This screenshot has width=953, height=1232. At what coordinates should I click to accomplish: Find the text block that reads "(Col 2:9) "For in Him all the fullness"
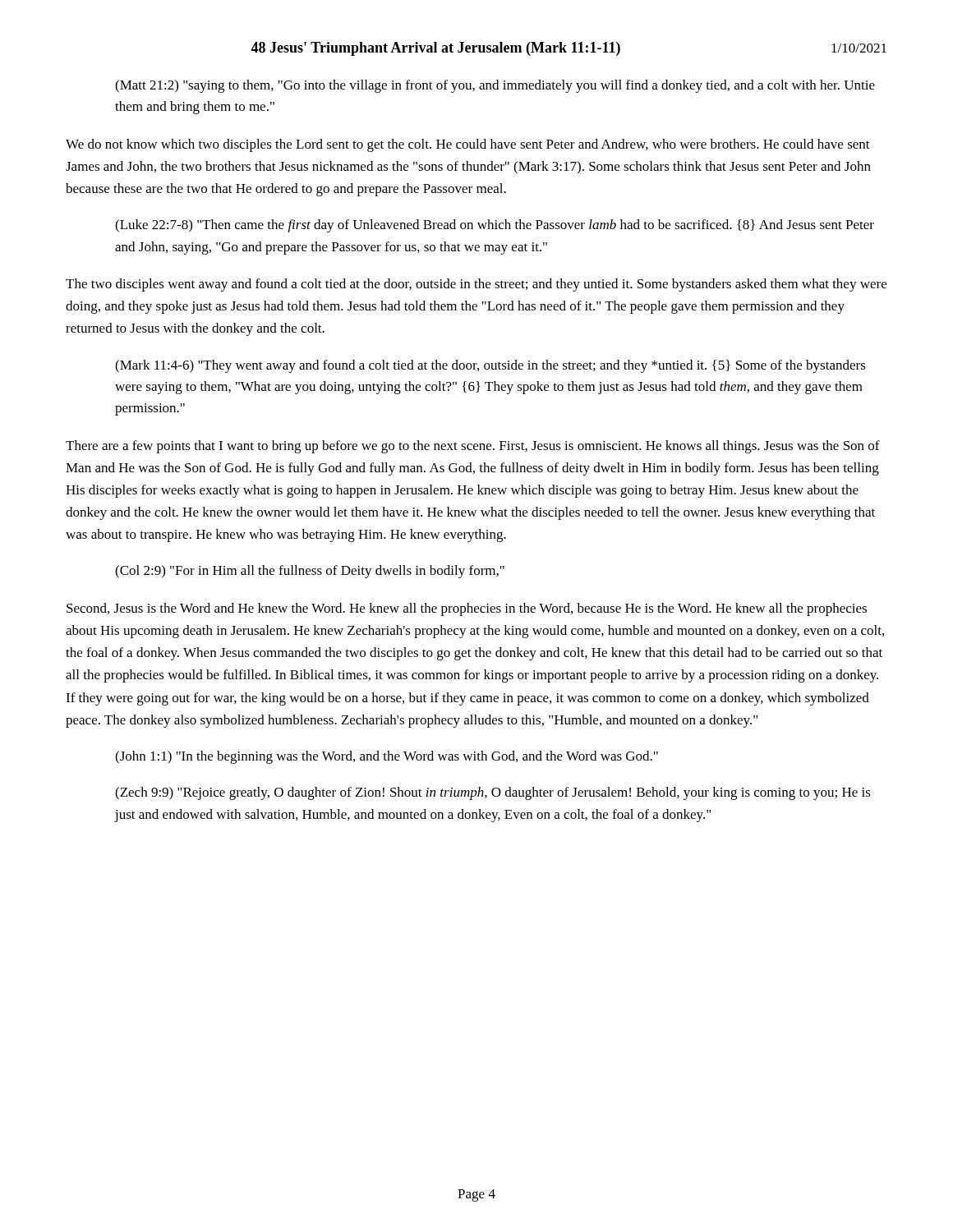point(310,571)
